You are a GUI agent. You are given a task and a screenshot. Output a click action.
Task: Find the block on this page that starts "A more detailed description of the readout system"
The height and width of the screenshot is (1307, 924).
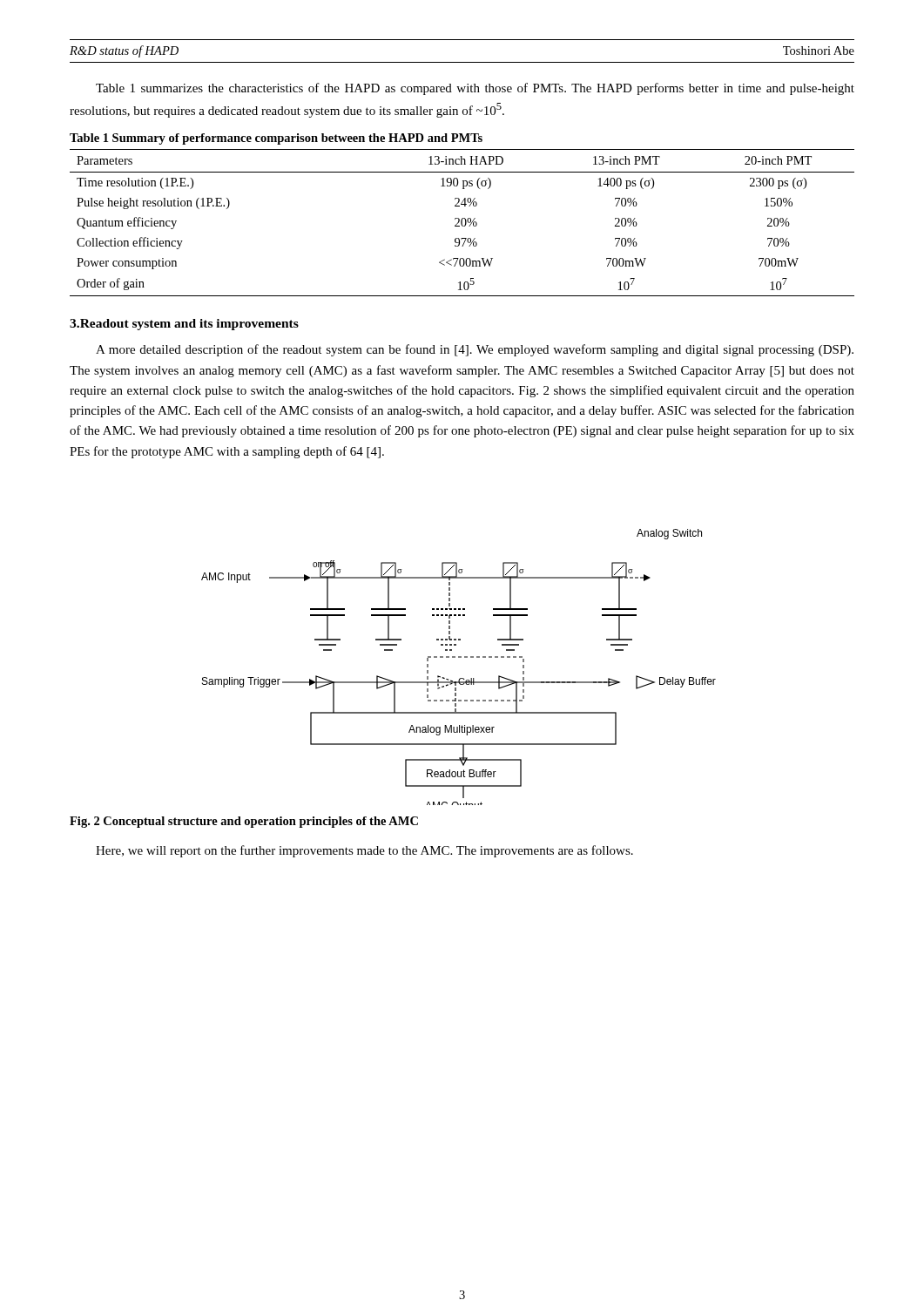tap(462, 401)
